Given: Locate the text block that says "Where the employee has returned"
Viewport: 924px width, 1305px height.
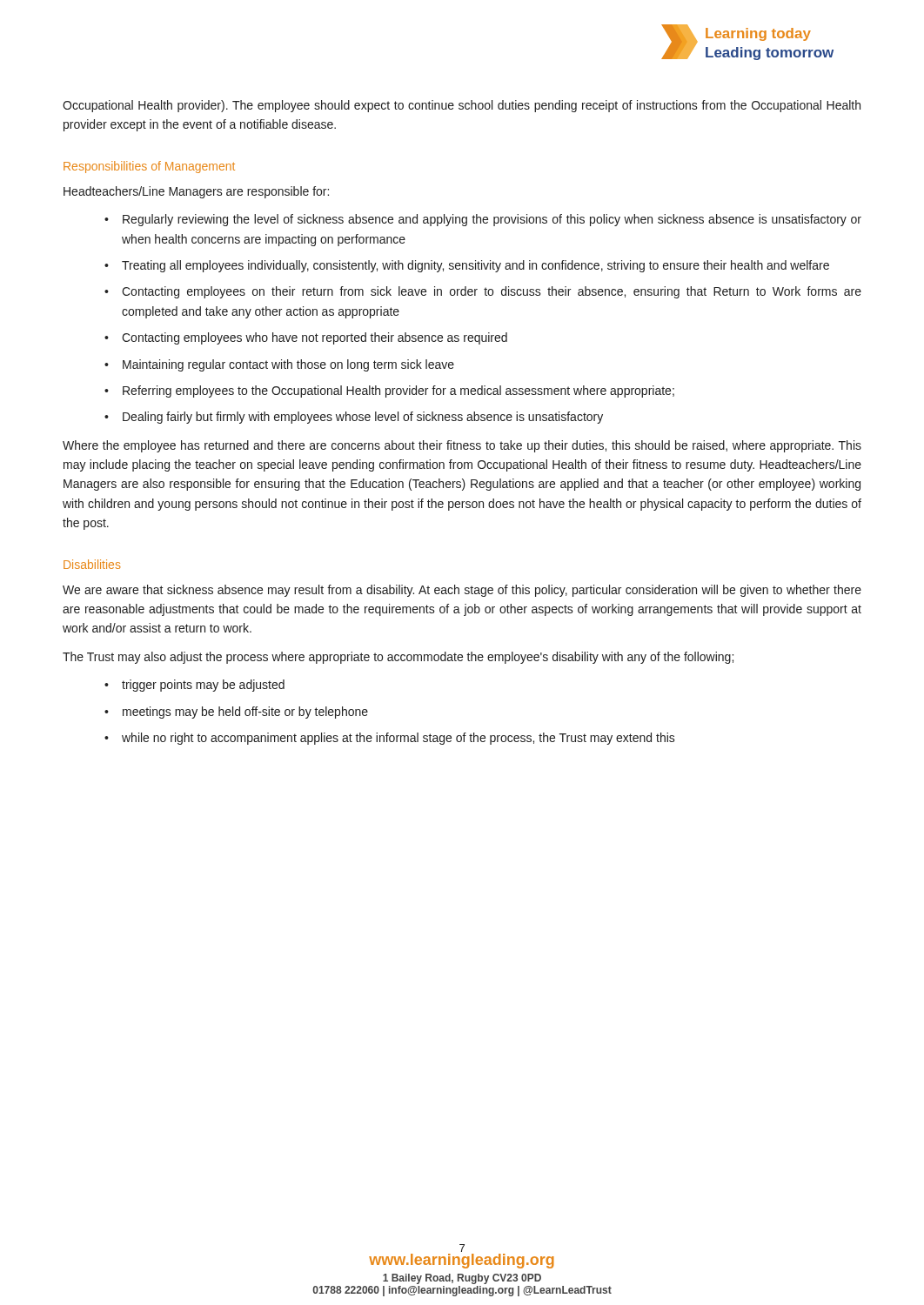Looking at the screenshot, I should tap(462, 484).
